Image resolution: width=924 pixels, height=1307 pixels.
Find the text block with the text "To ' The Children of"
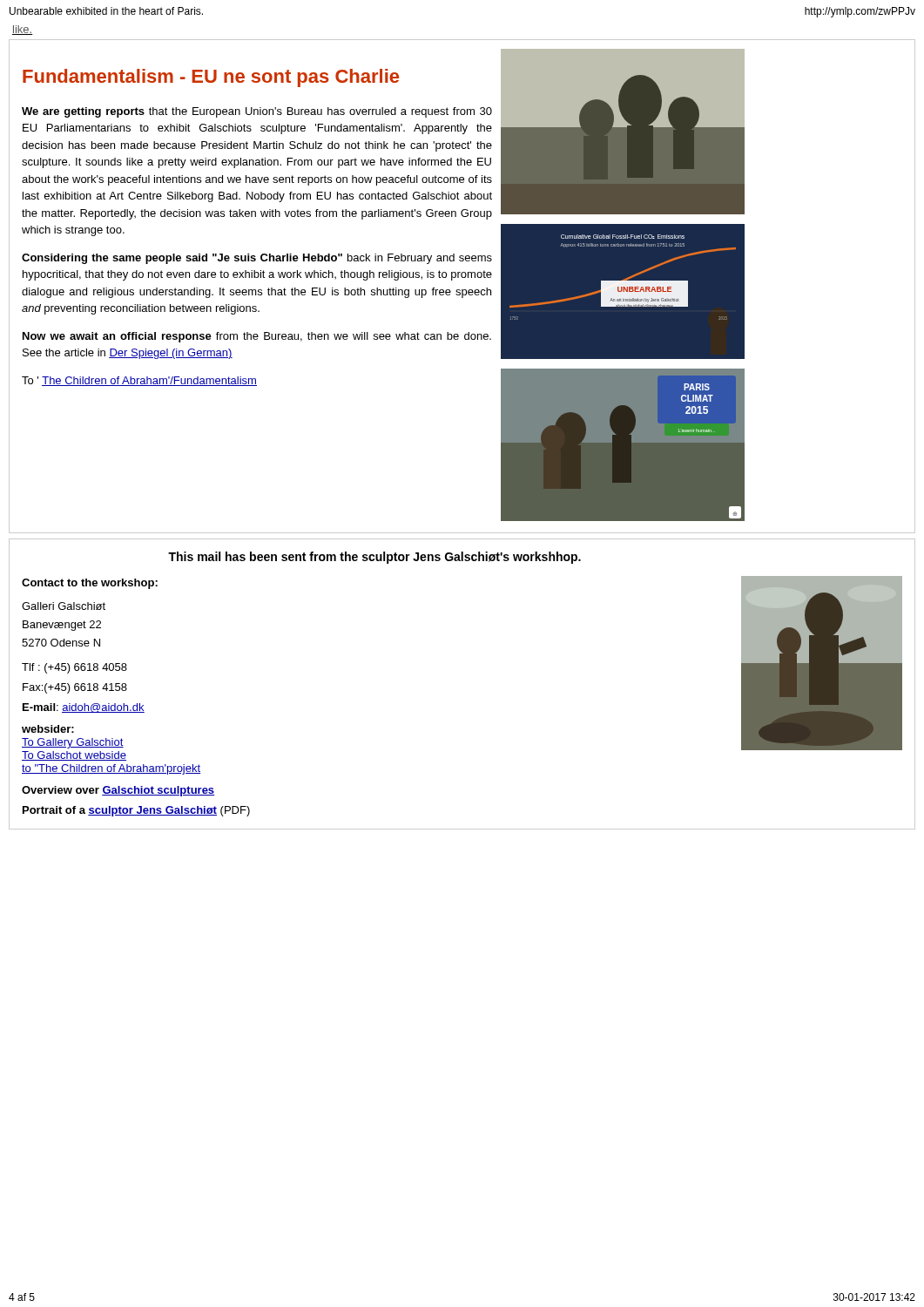(141, 380)
